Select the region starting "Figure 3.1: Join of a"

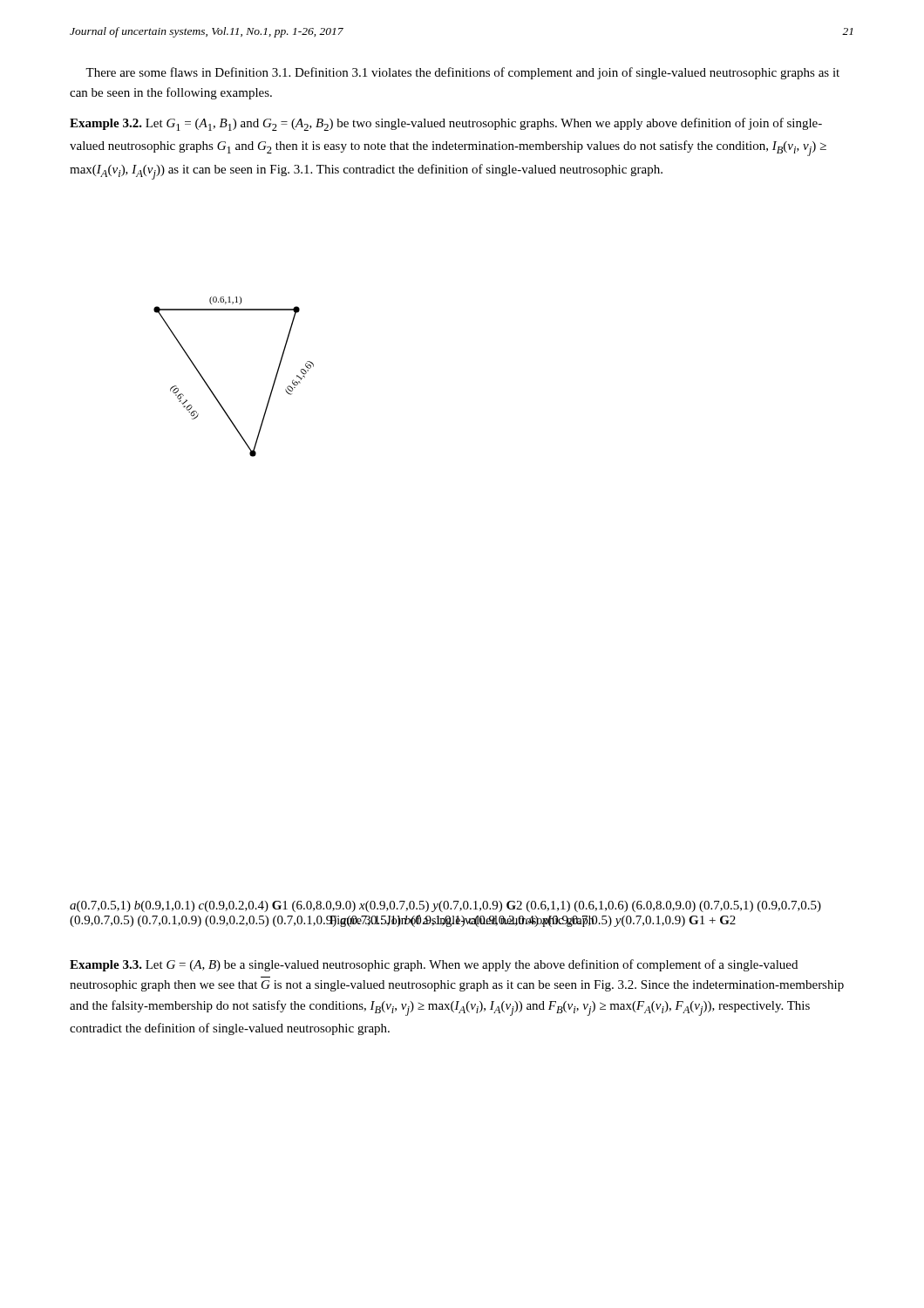[x=462, y=920]
